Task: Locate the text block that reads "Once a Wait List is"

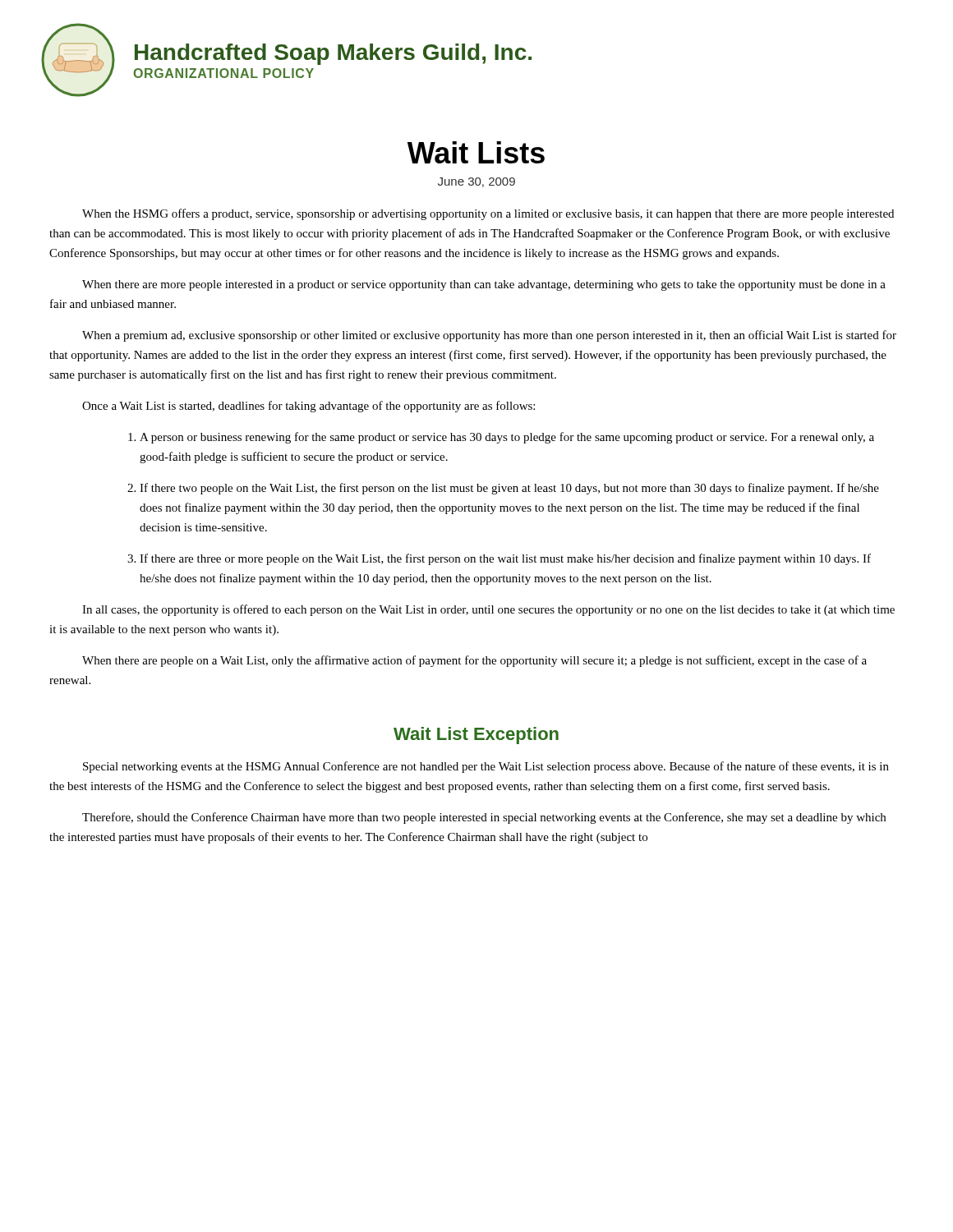Action: tap(309, 406)
